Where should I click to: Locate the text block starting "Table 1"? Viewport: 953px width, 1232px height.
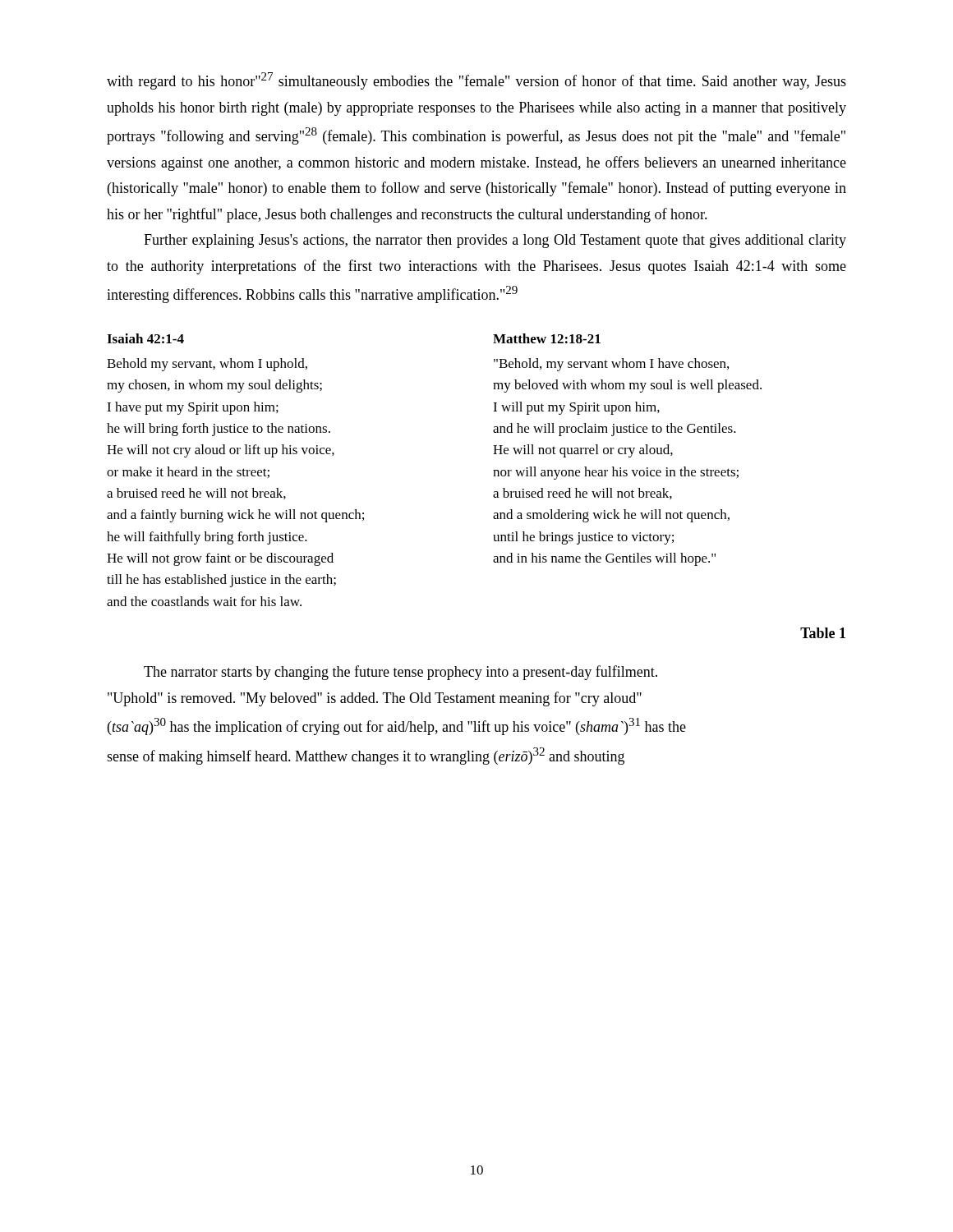tap(823, 633)
